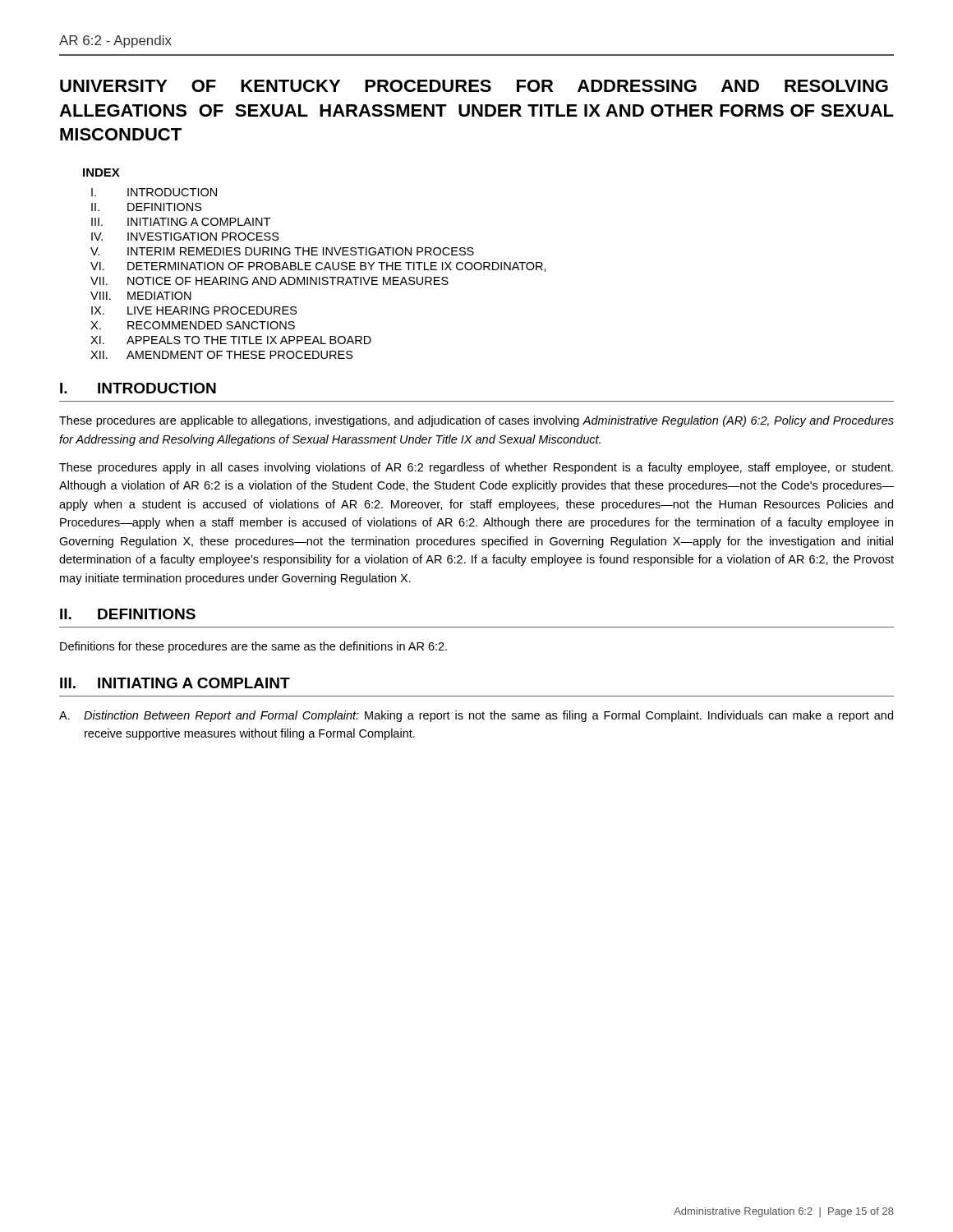The height and width of the screenshot is (1232, 953).
Task: Where is the passage that starts "These procedures are applicable to"?
Action: 476,430
